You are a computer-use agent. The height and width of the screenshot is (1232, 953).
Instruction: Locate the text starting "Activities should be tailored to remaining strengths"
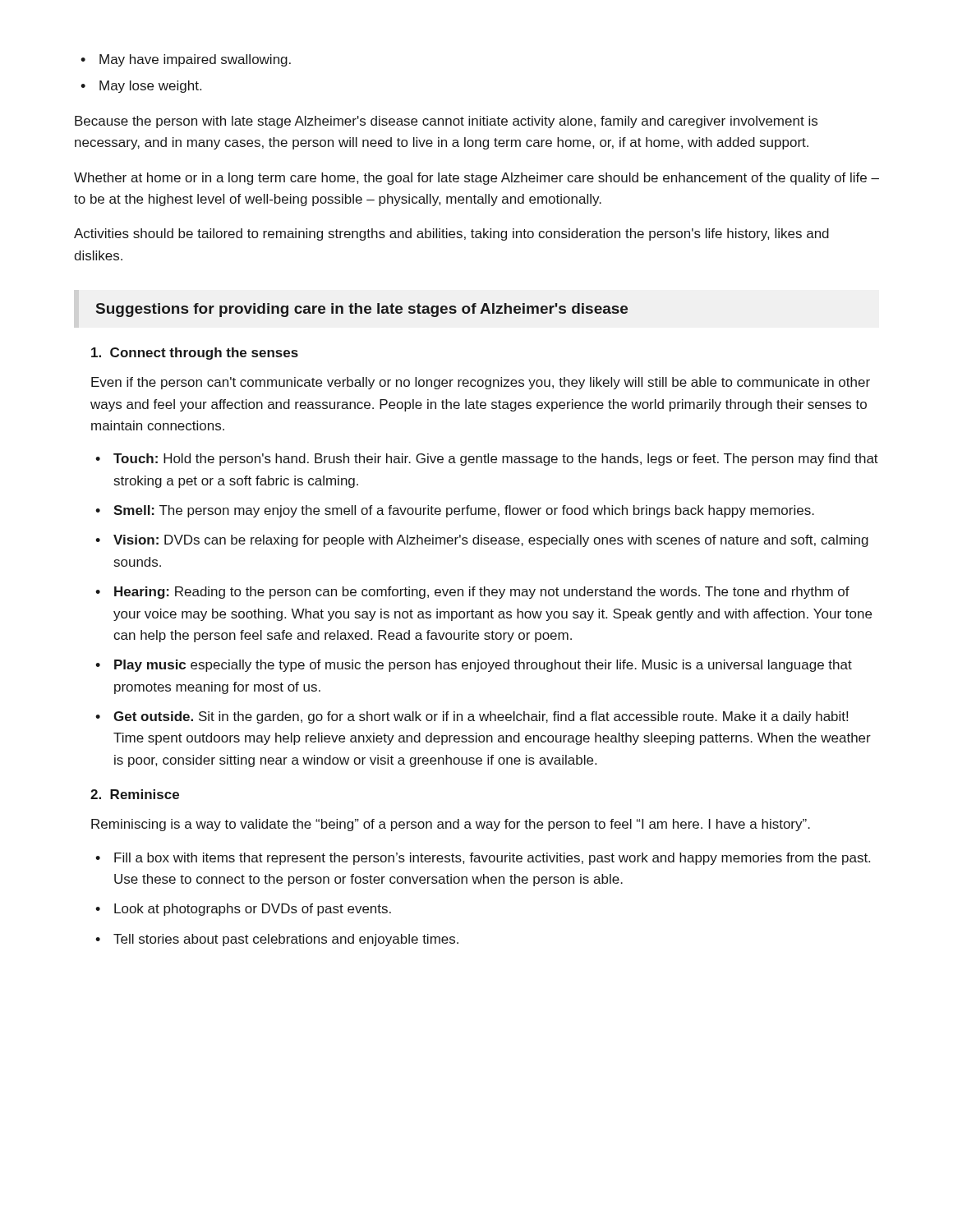coord(476,245)
